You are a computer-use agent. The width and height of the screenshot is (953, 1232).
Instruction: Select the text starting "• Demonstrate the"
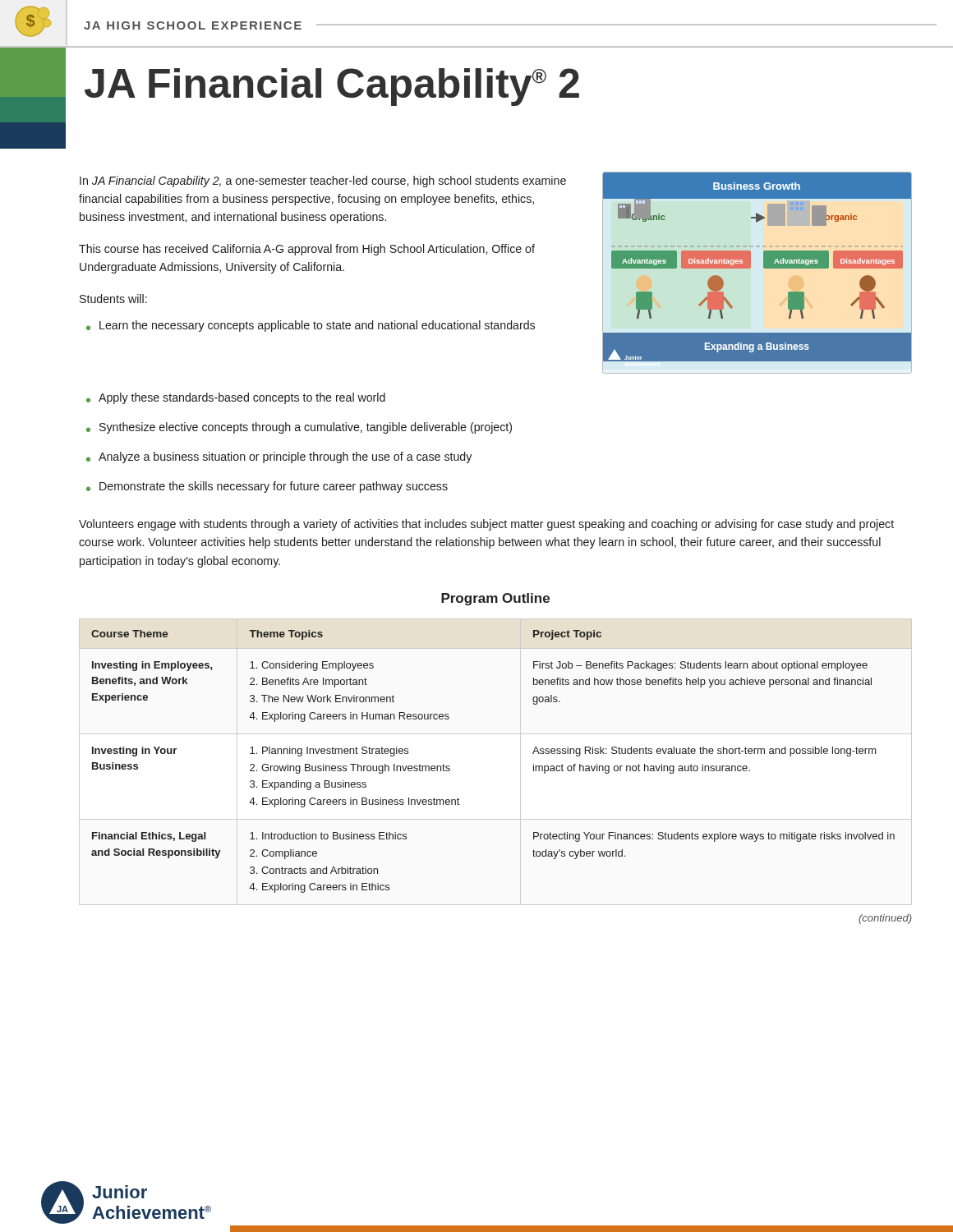[267, 488]
